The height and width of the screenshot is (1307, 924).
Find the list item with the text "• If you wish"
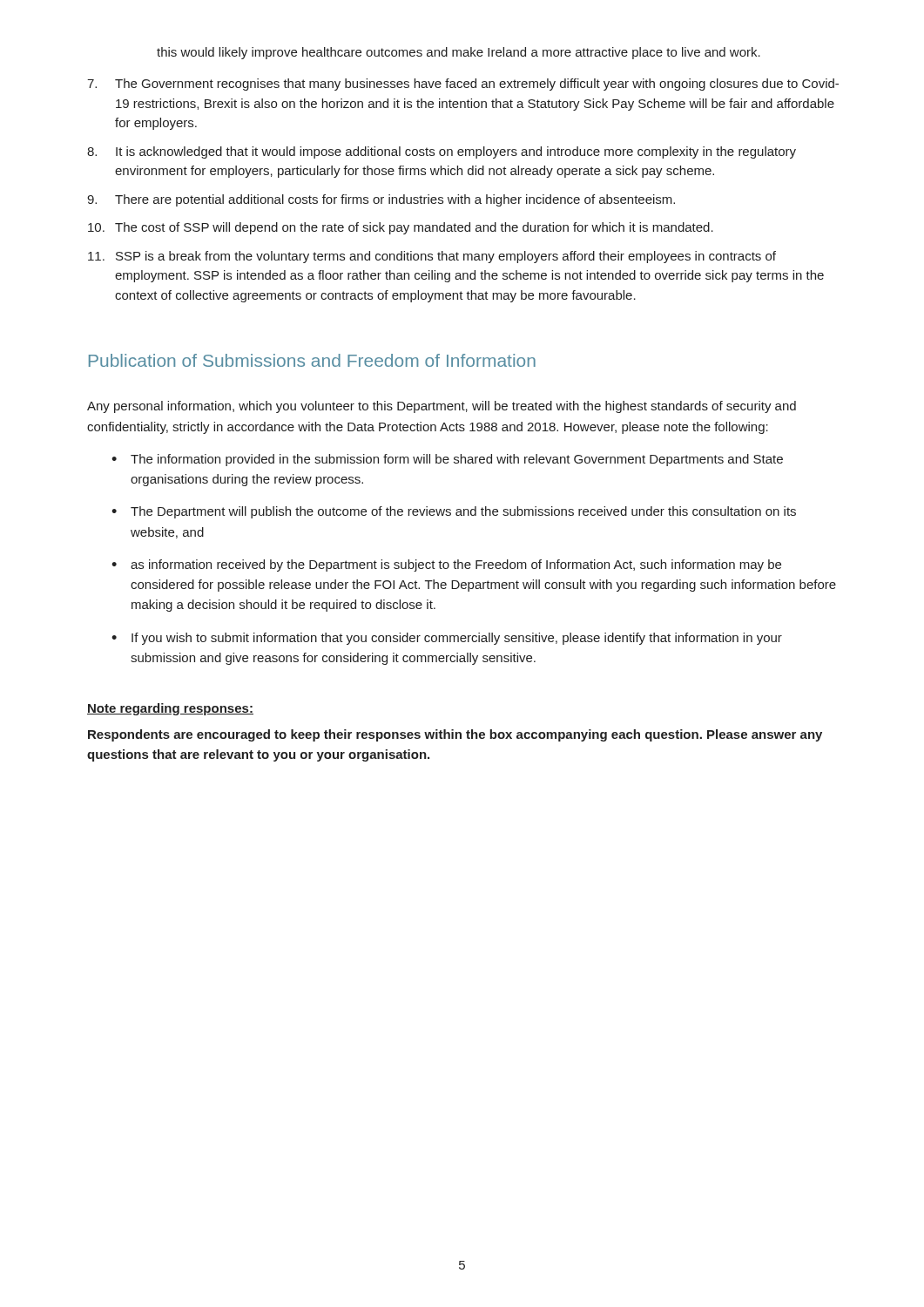point(476,647)
